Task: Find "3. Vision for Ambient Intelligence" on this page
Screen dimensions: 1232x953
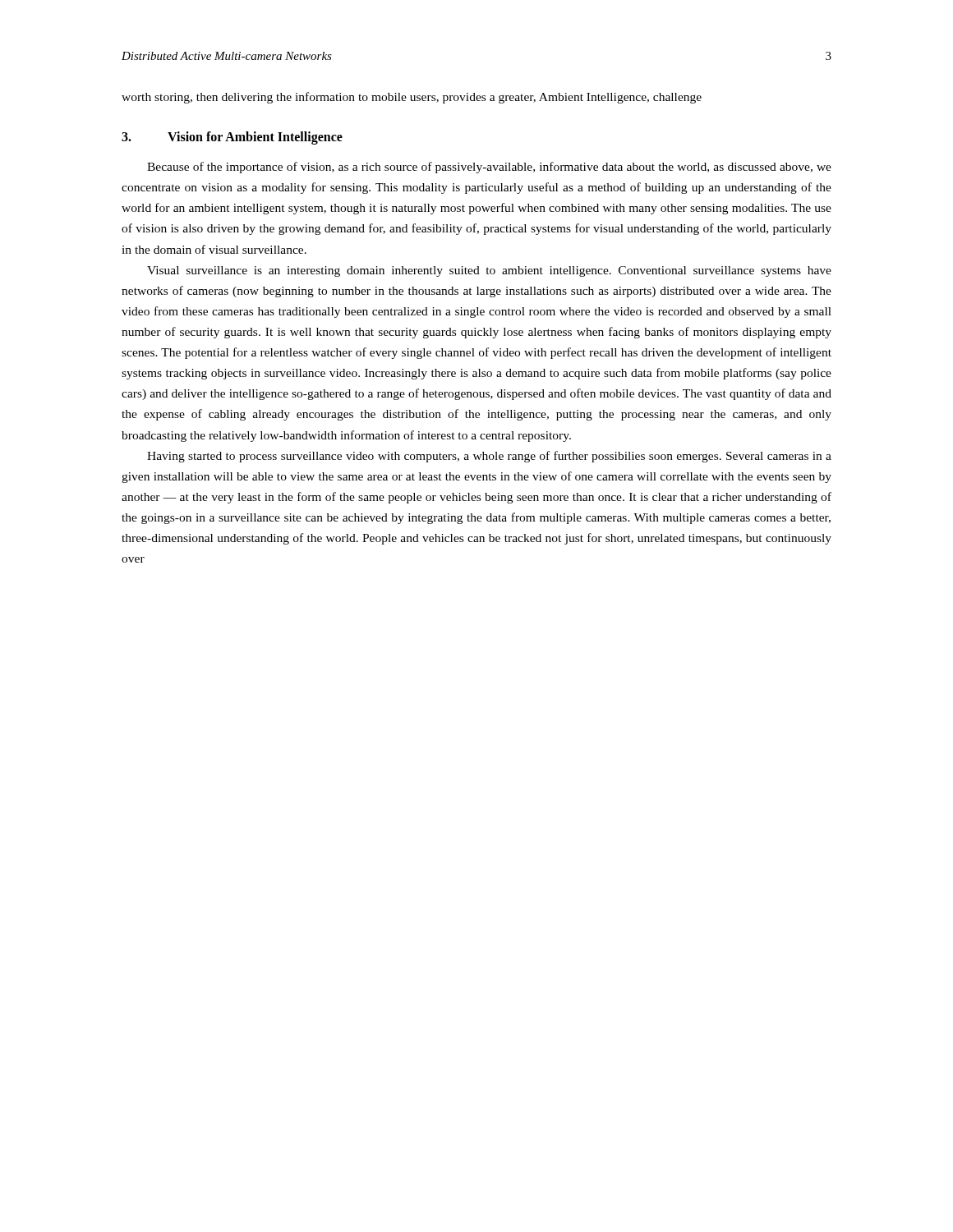Action: [x=232, y=137]
